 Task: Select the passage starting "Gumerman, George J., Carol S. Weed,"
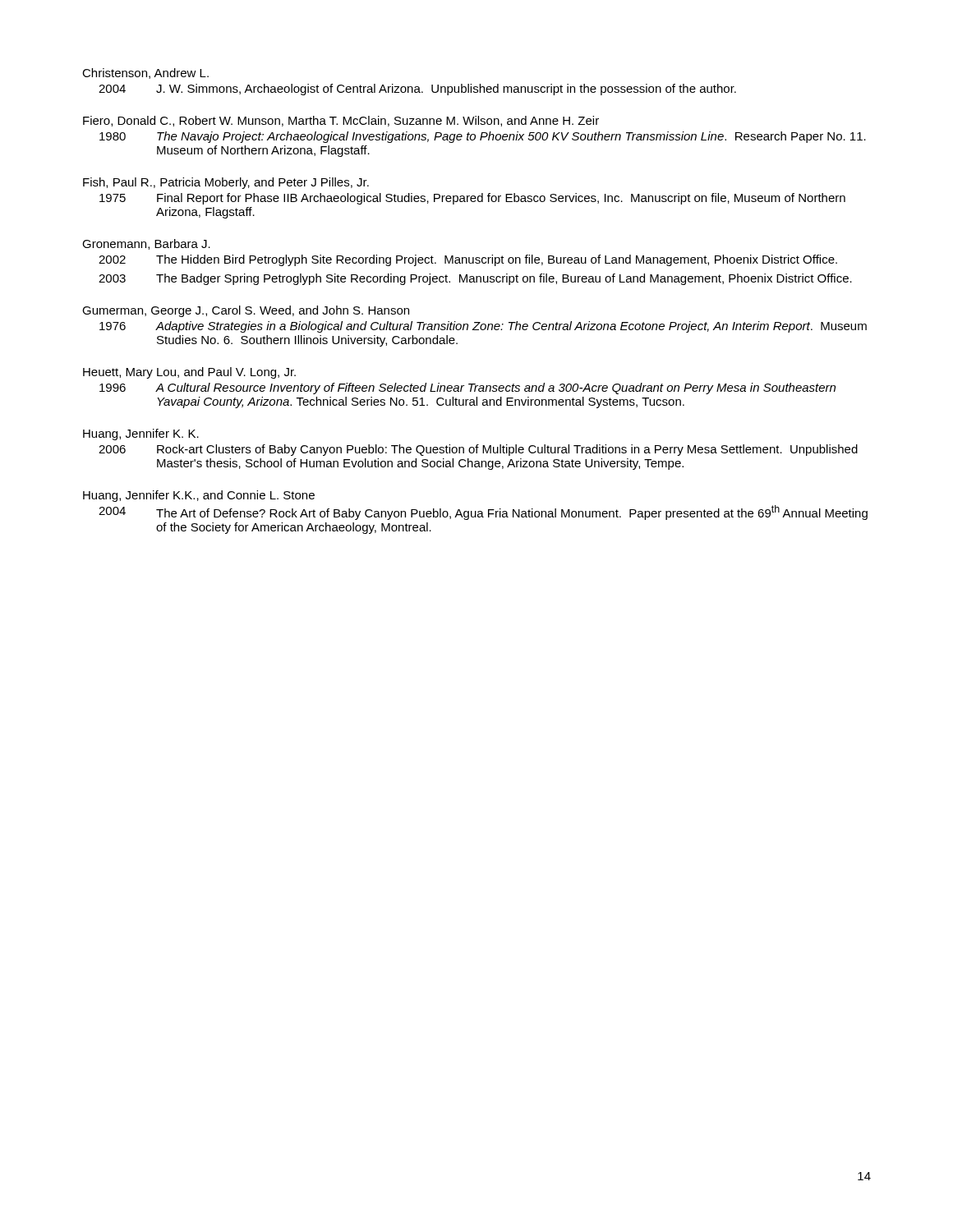point(476,325)
